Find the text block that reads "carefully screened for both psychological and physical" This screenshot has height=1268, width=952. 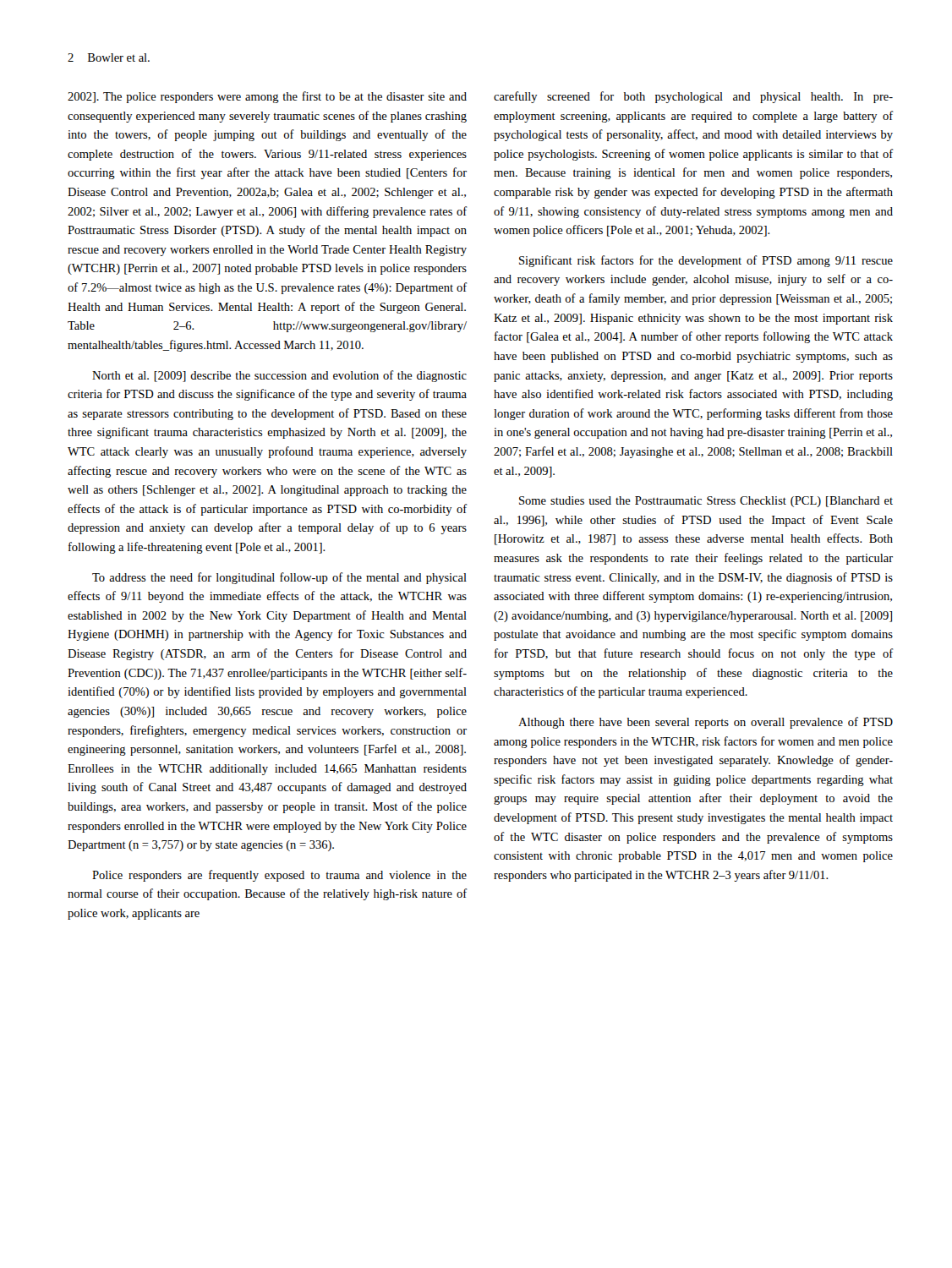coord(693,164)
